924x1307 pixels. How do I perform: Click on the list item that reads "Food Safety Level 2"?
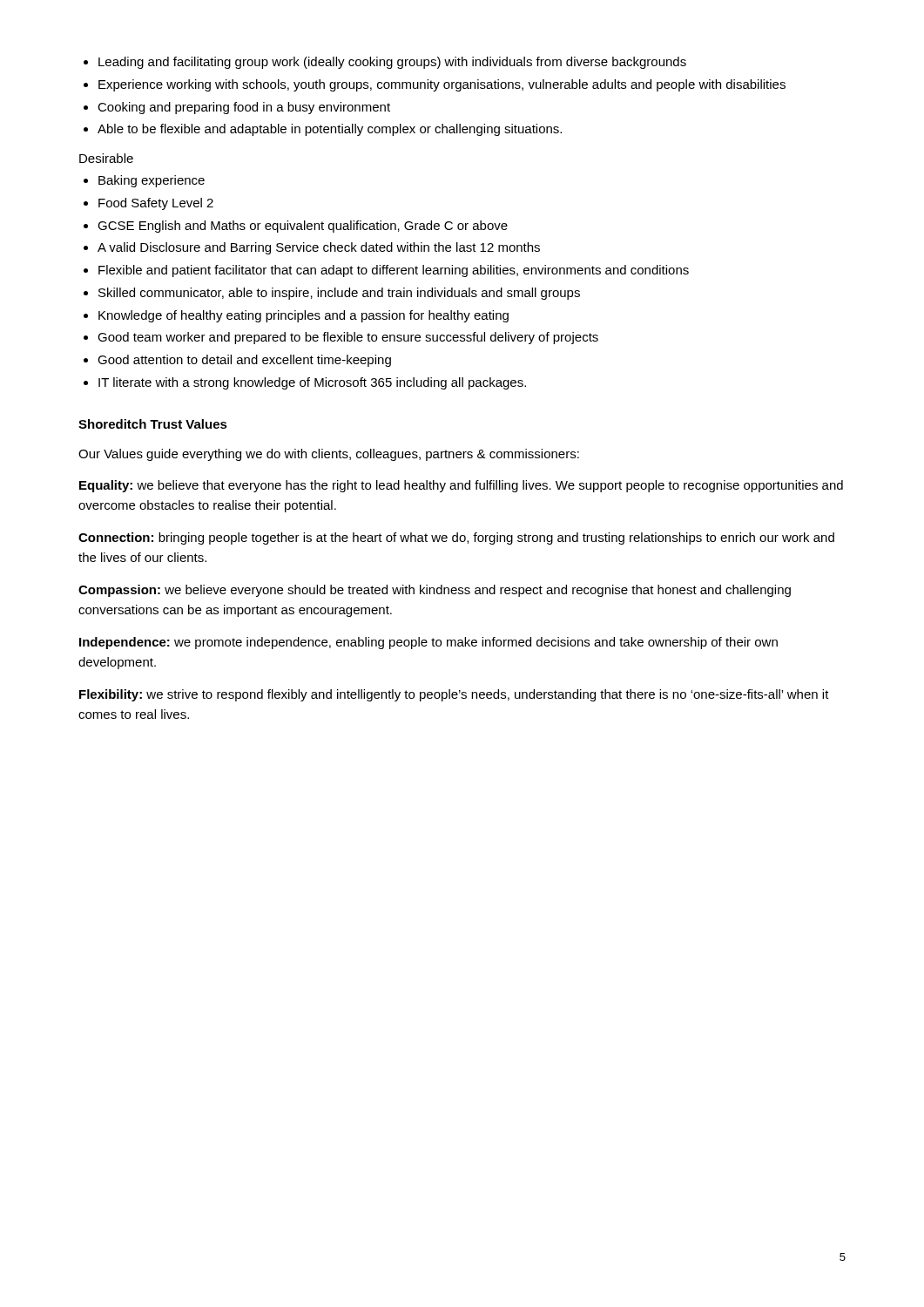coord(156,204)
